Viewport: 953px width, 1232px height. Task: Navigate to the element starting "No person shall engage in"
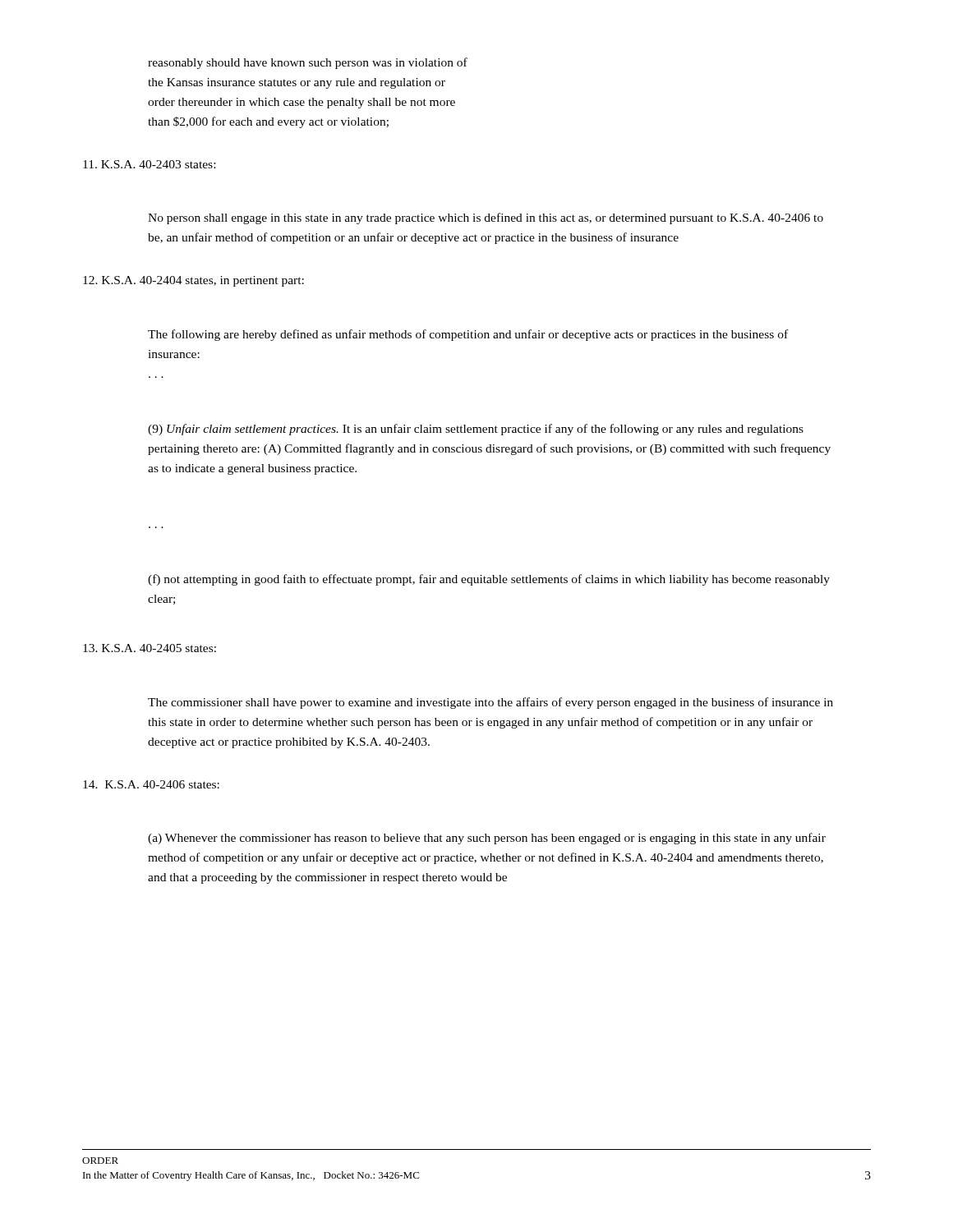493,228
